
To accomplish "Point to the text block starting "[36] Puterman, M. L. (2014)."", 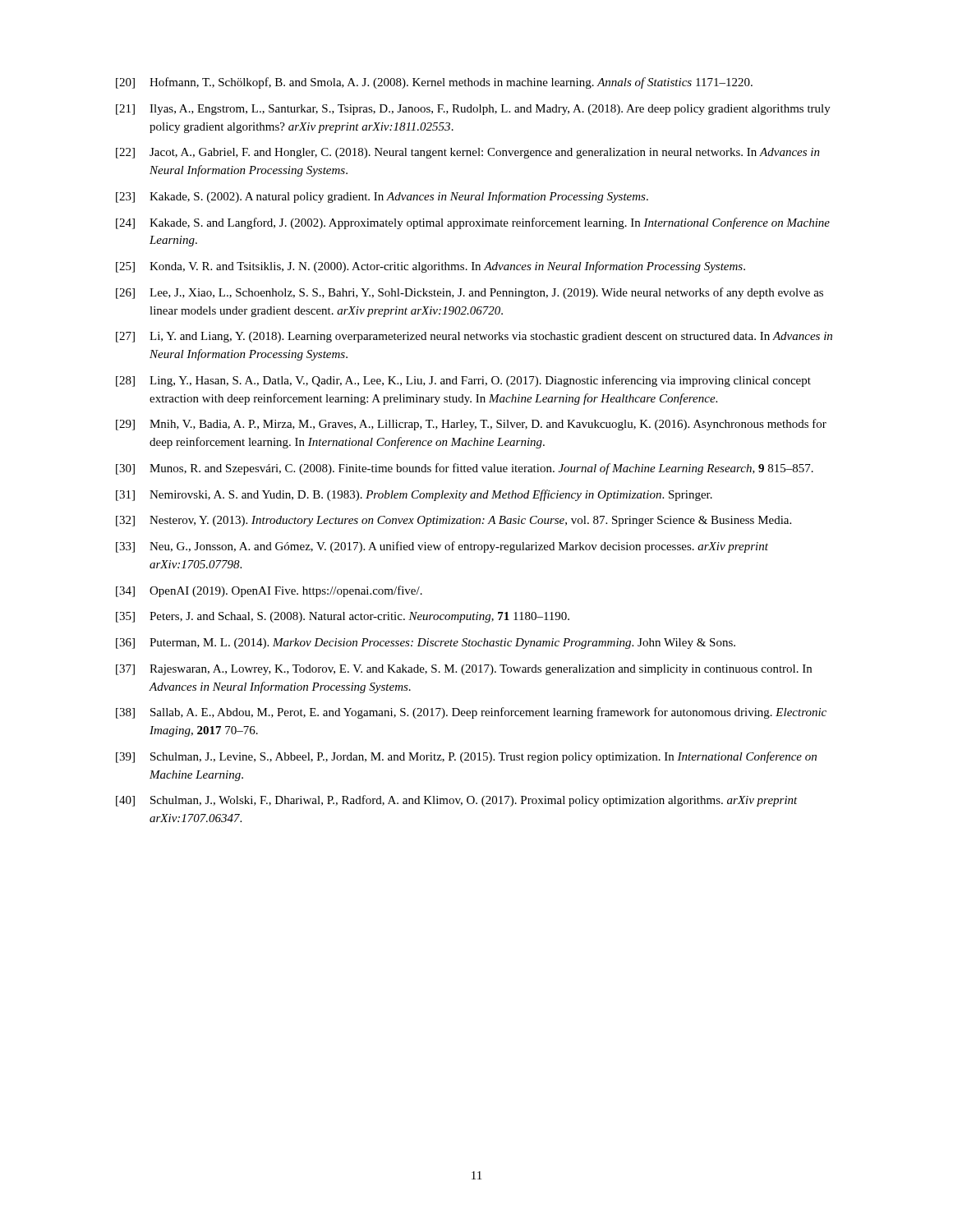I will coord(476,643).
